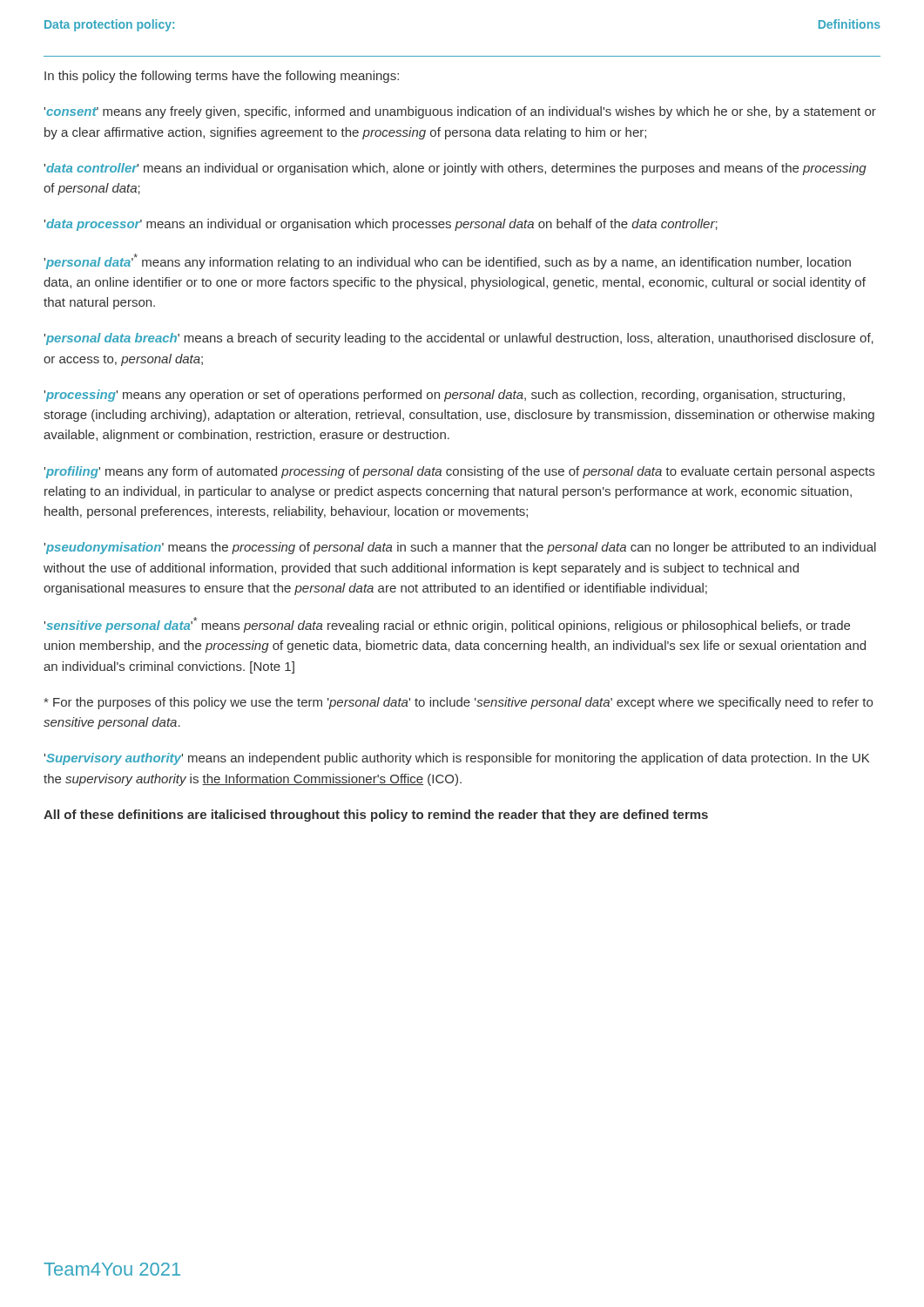This screenshot has width=924, height=1307.
Task: Click the passage that begins "'pseudonymisation' means the processing of personal data"
Action: tap(460, 567)
